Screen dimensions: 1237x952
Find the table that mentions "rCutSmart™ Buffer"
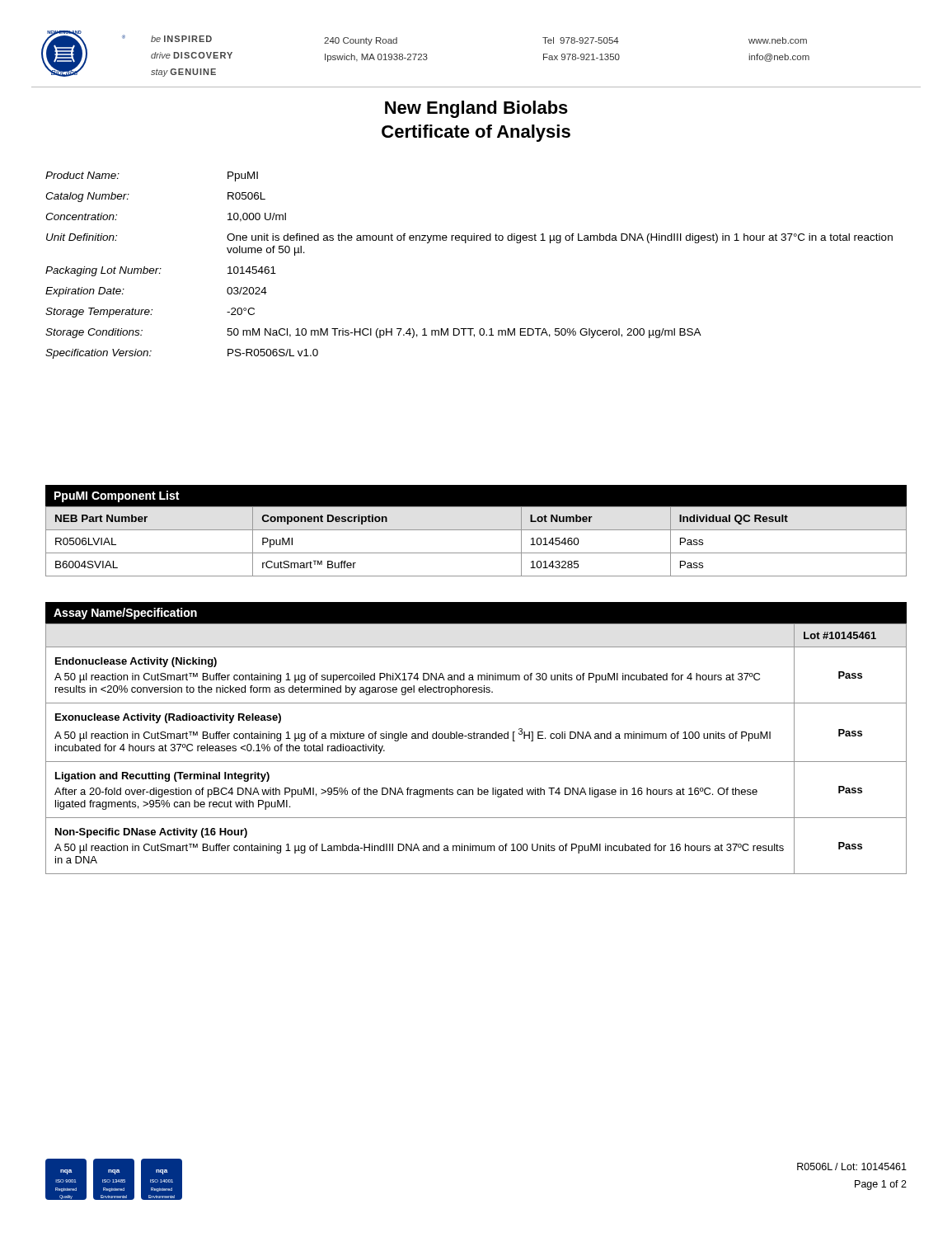476,541
